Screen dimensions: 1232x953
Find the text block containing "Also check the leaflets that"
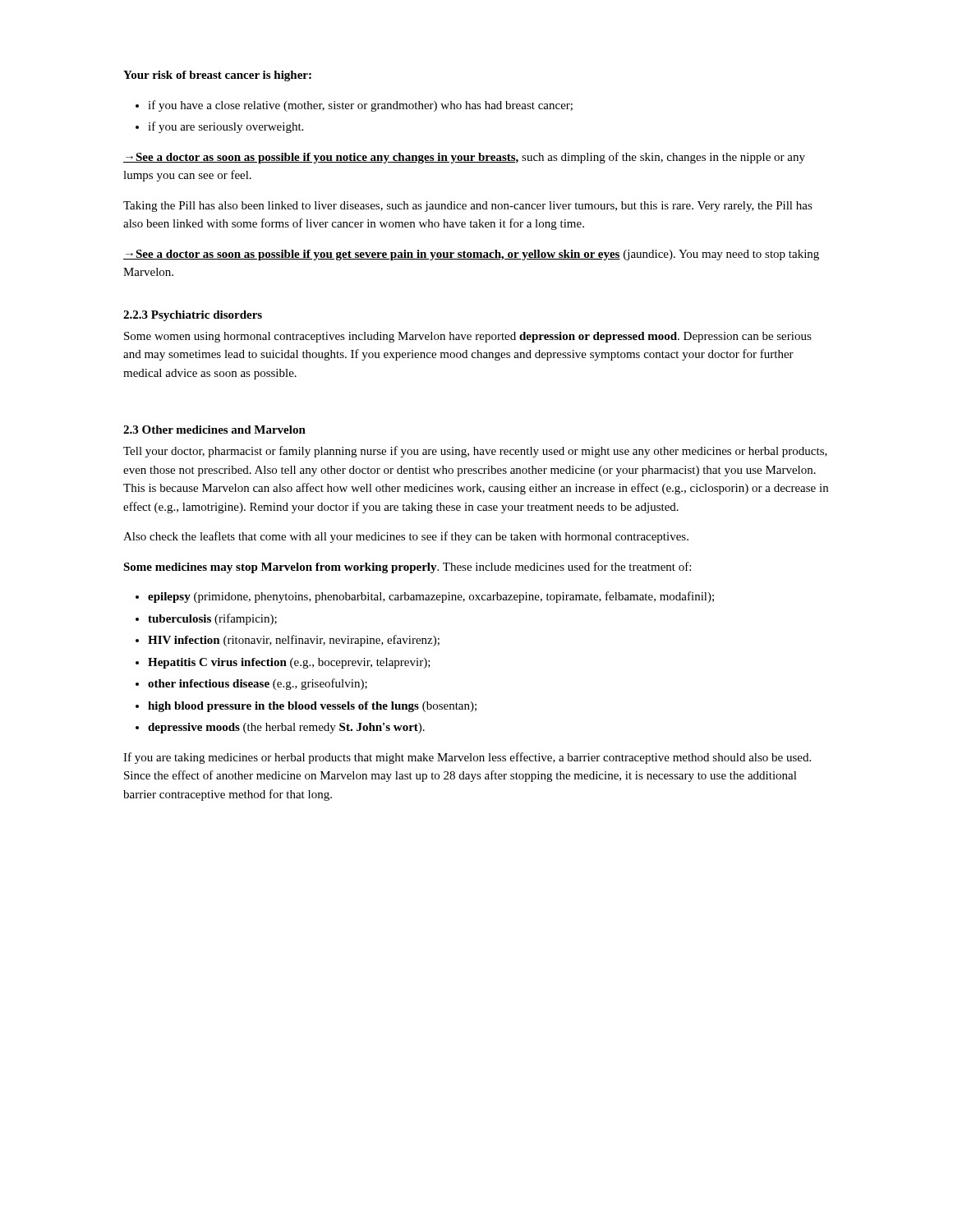click(406, 536)
